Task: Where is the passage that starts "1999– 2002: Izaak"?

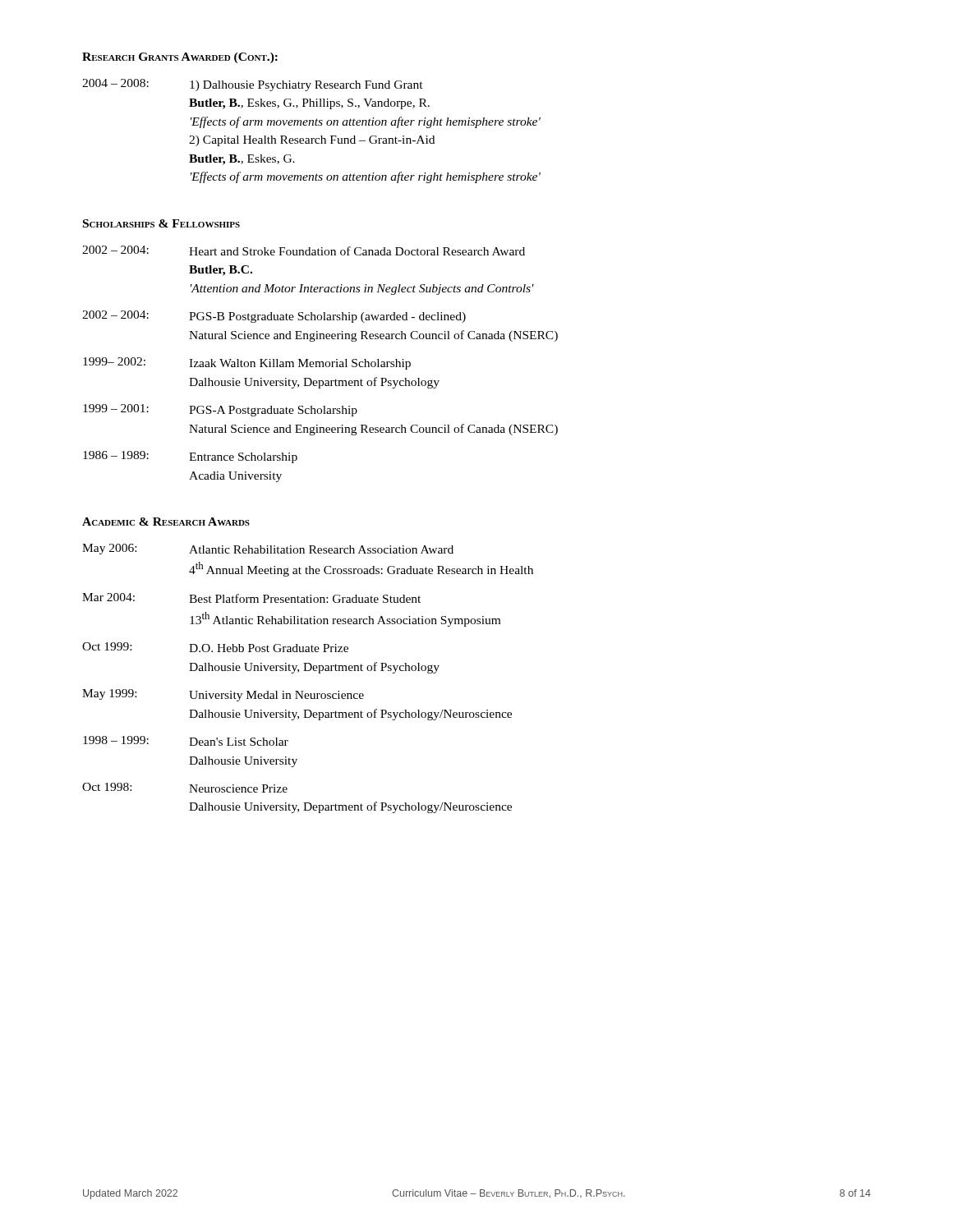Action: pyautogui.click(x=247, y=363)
